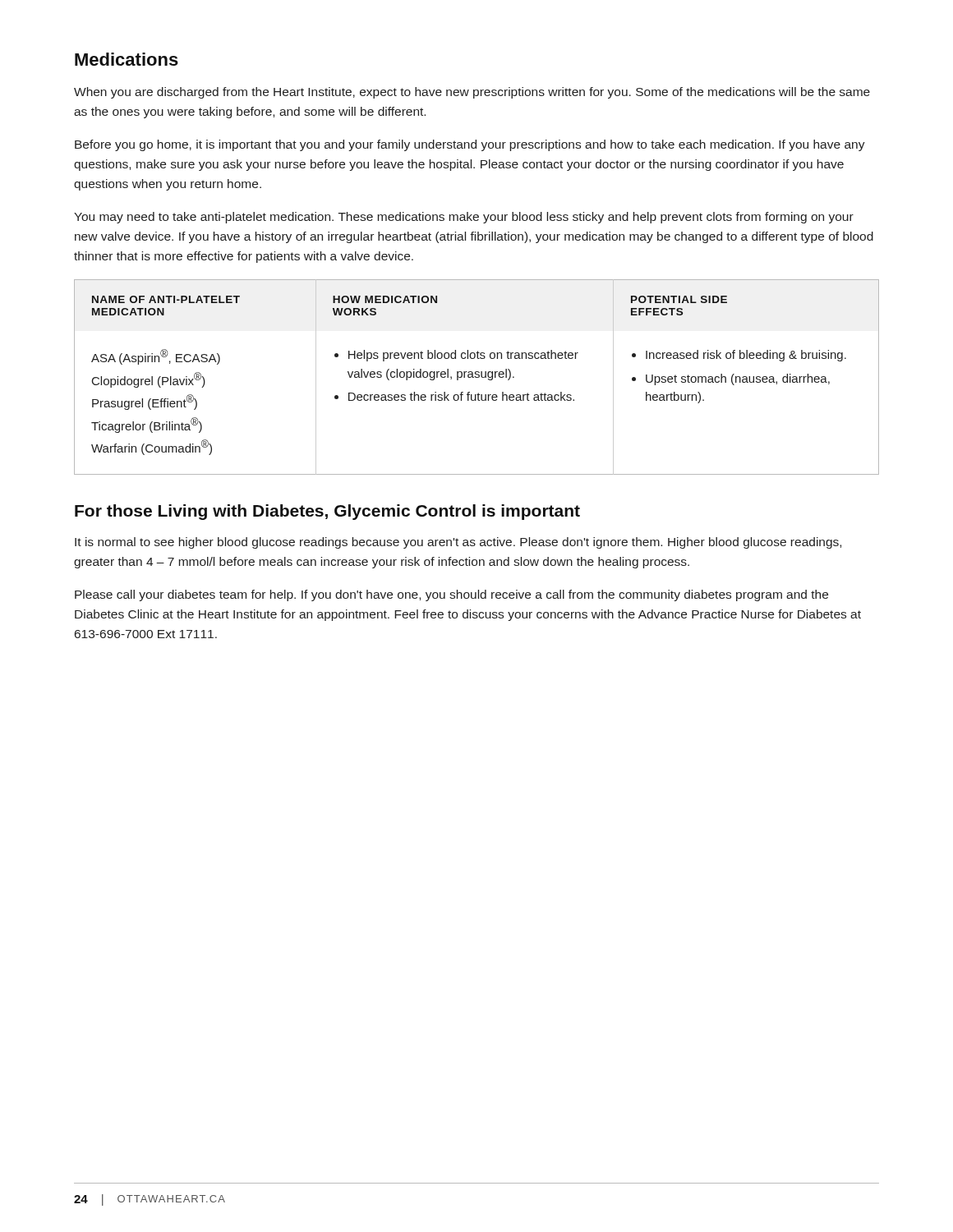Select the block starting "Before you go home, it is"
Viewport: 953px width, 1232px height.
pos(469,164)
